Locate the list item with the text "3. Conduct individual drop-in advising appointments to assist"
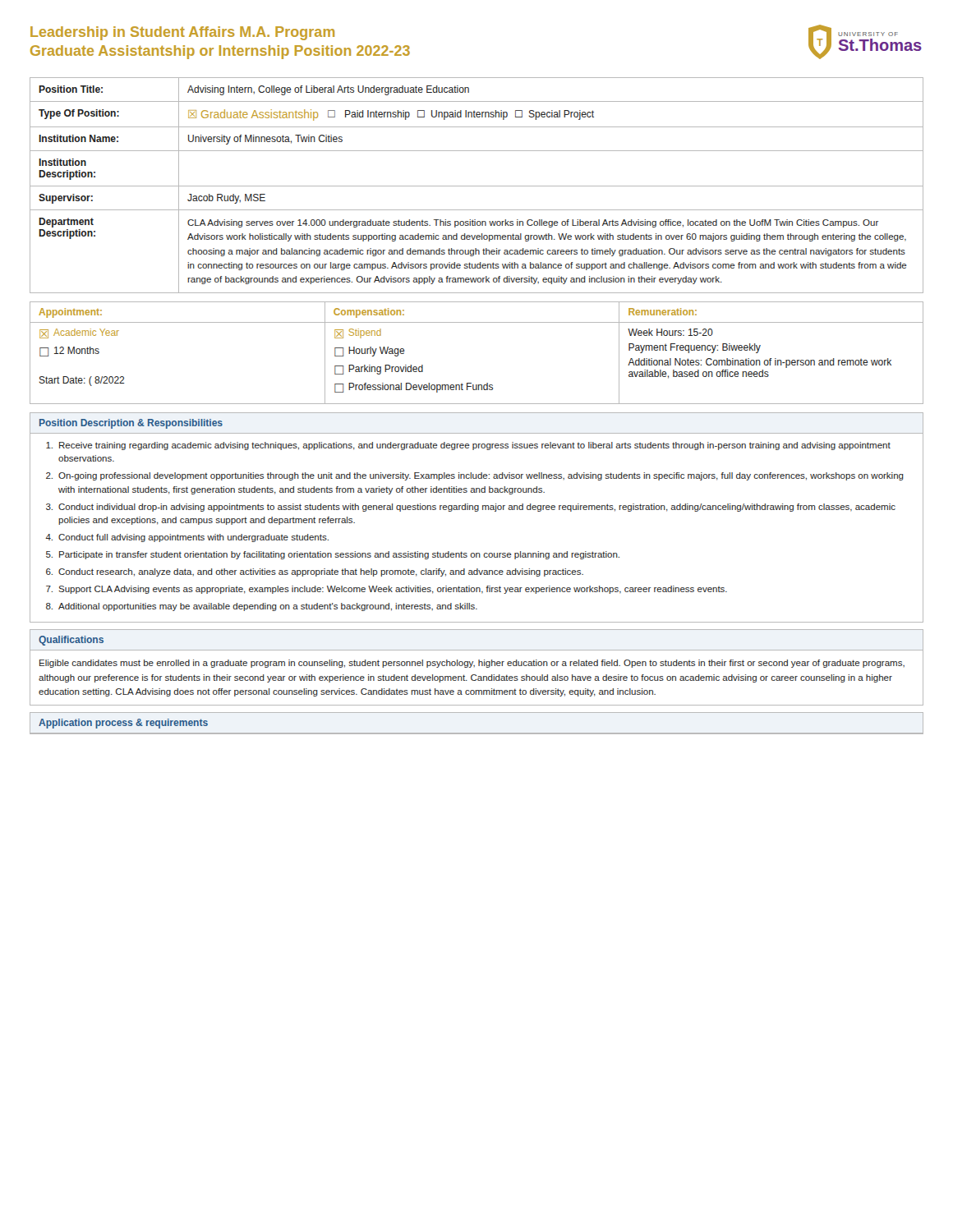Image resolution: width=953 pixels, height=1232 pixels. (x=476, y=513)
